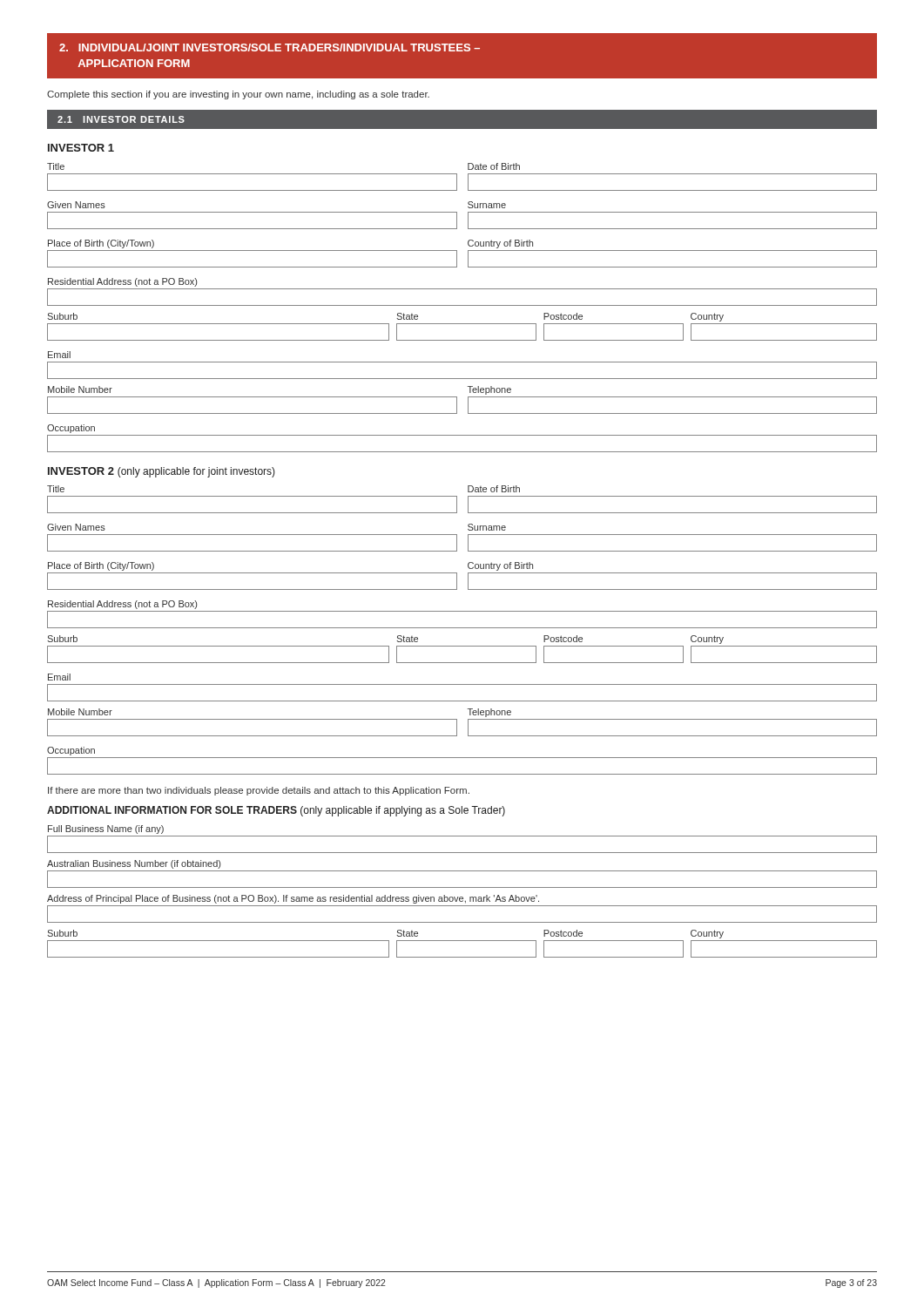Click on the element starting "2.1 INVESTOR DETAILS"
Screen dimensions: 1307x924
click(121, 120)
